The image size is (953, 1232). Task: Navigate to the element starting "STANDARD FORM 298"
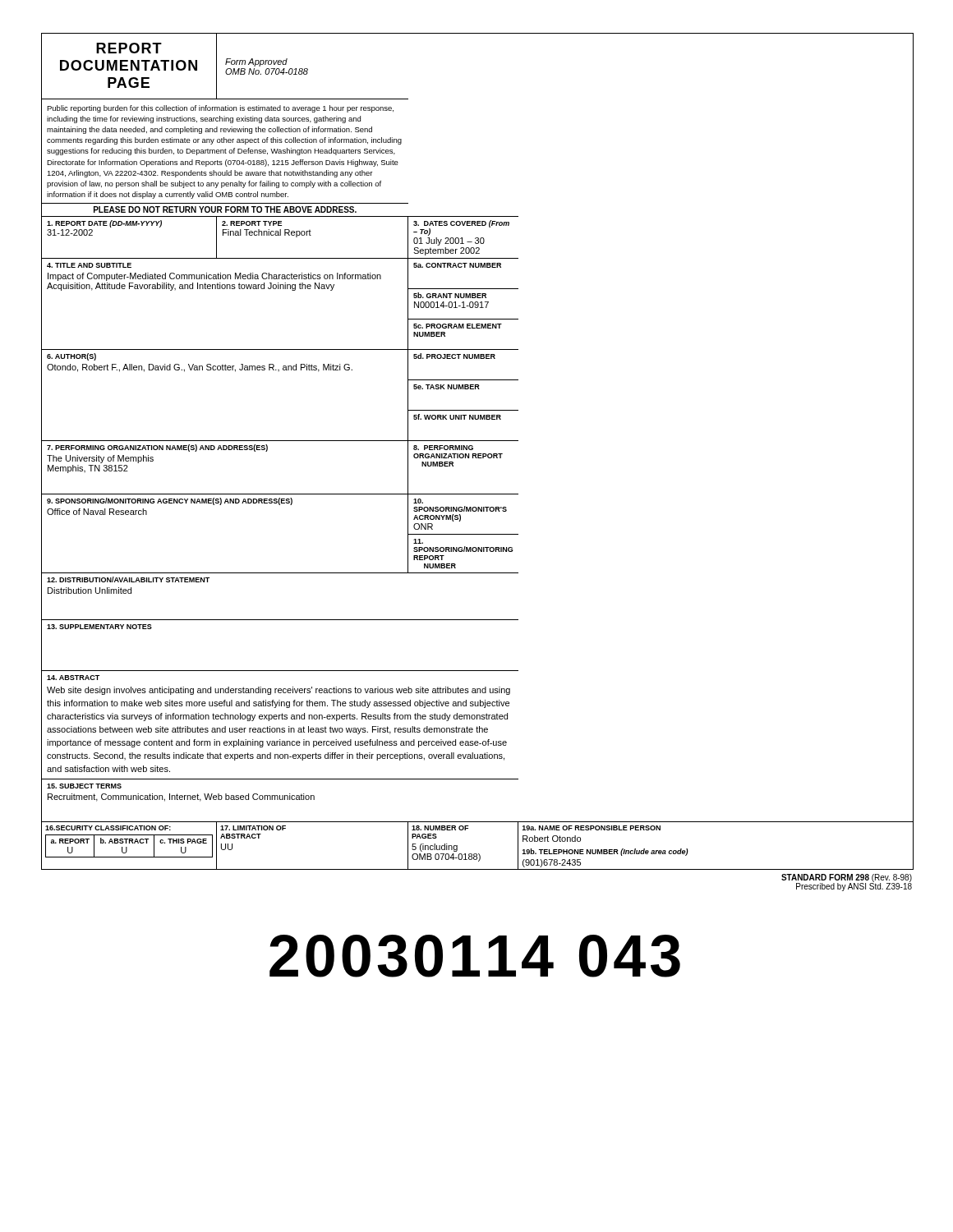point(847,882)
